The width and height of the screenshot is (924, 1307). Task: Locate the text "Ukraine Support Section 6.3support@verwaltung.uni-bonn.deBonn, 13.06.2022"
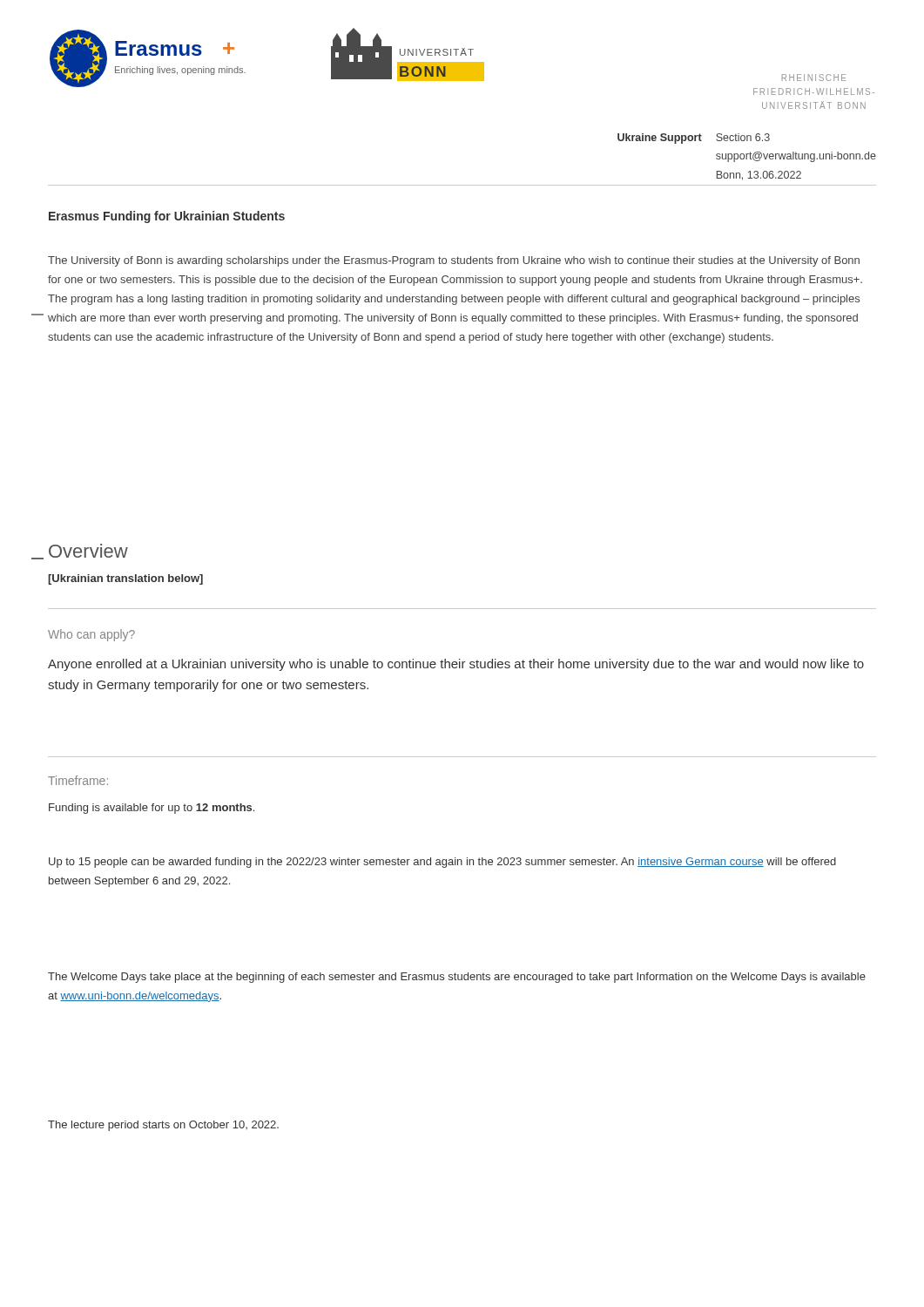pyautogui.click(x=747, y=157)
